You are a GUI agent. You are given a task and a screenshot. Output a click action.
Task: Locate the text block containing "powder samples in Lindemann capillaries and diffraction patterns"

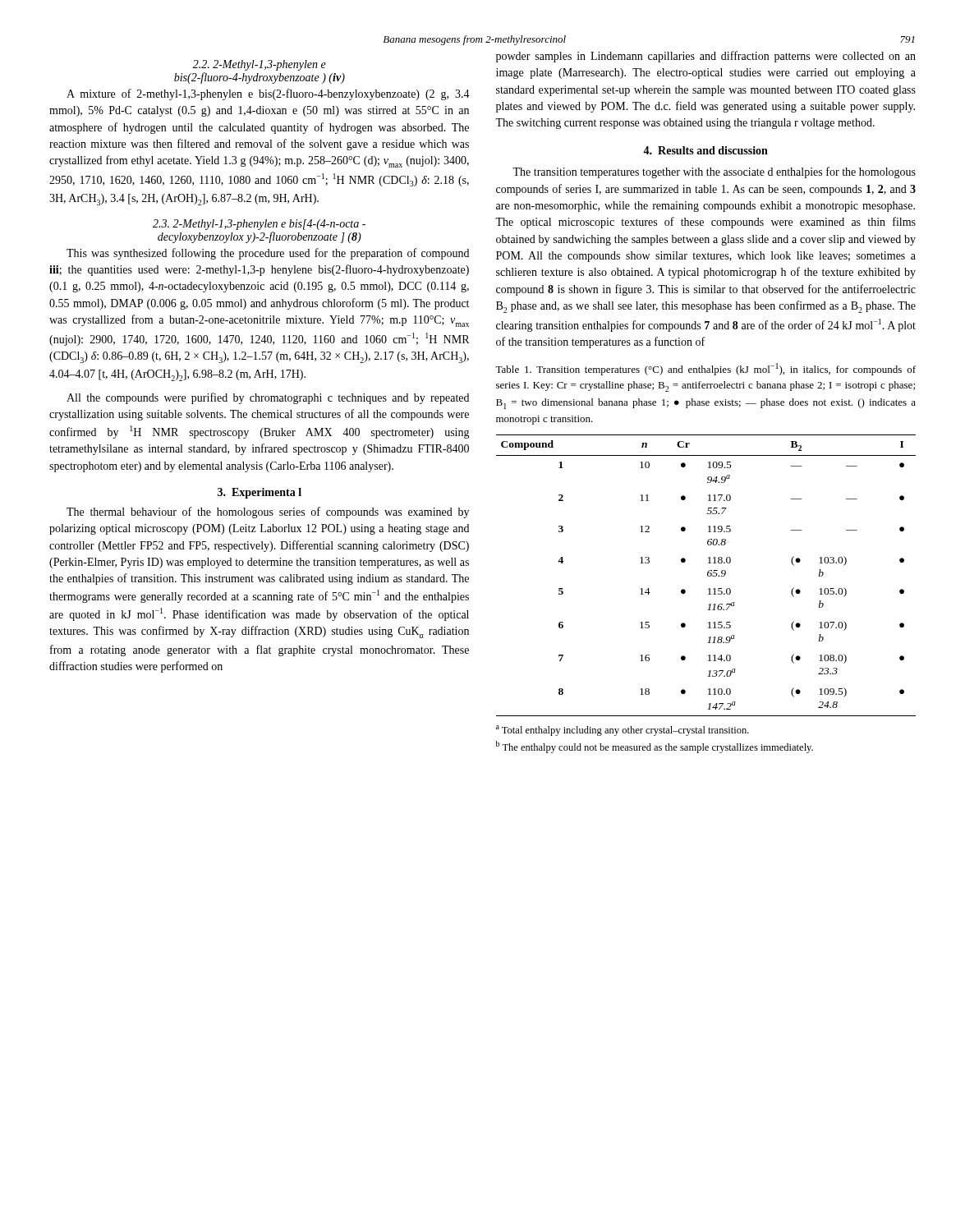[706, 90]
